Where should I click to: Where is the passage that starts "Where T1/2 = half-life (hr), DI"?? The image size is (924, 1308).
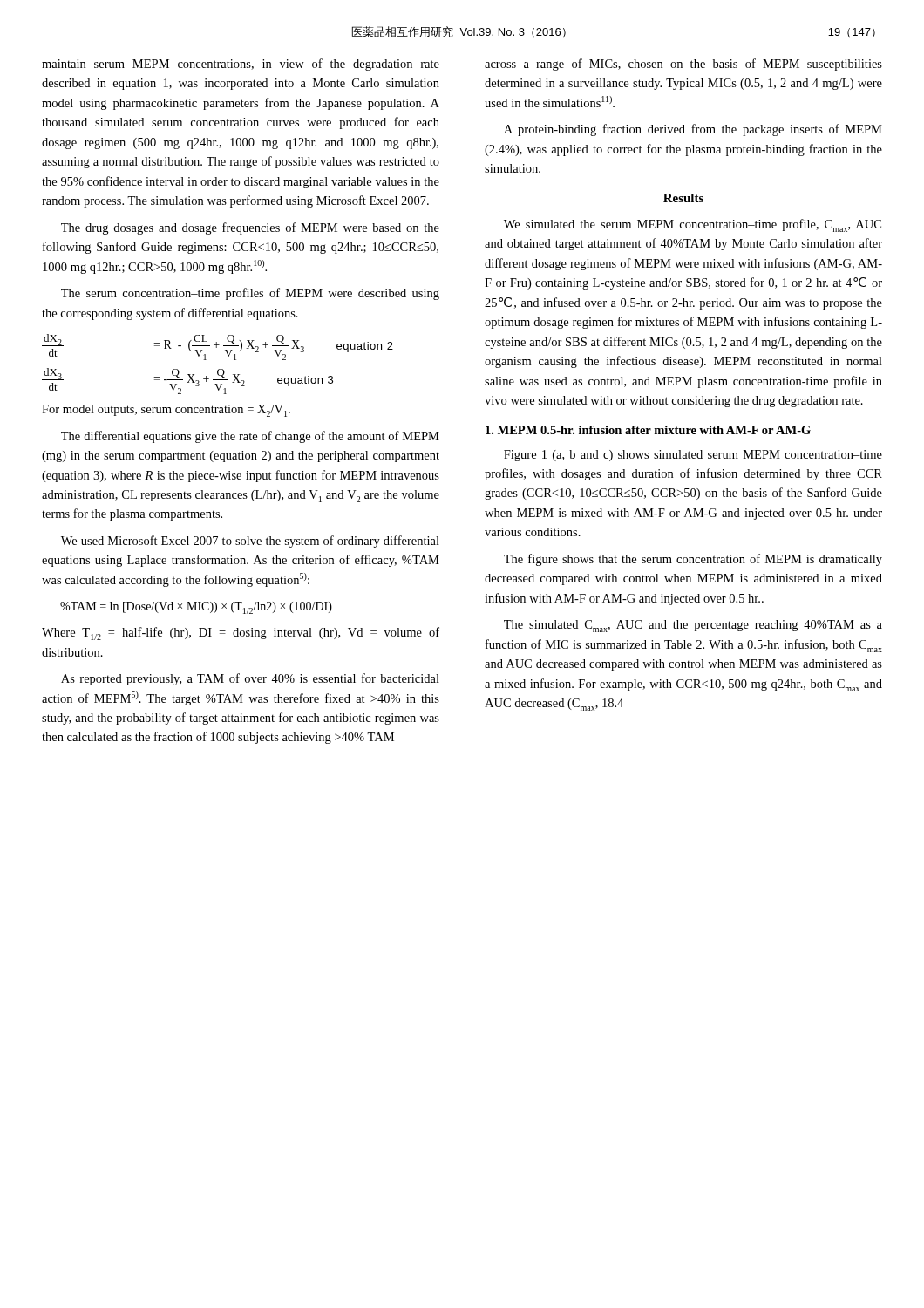241,642
